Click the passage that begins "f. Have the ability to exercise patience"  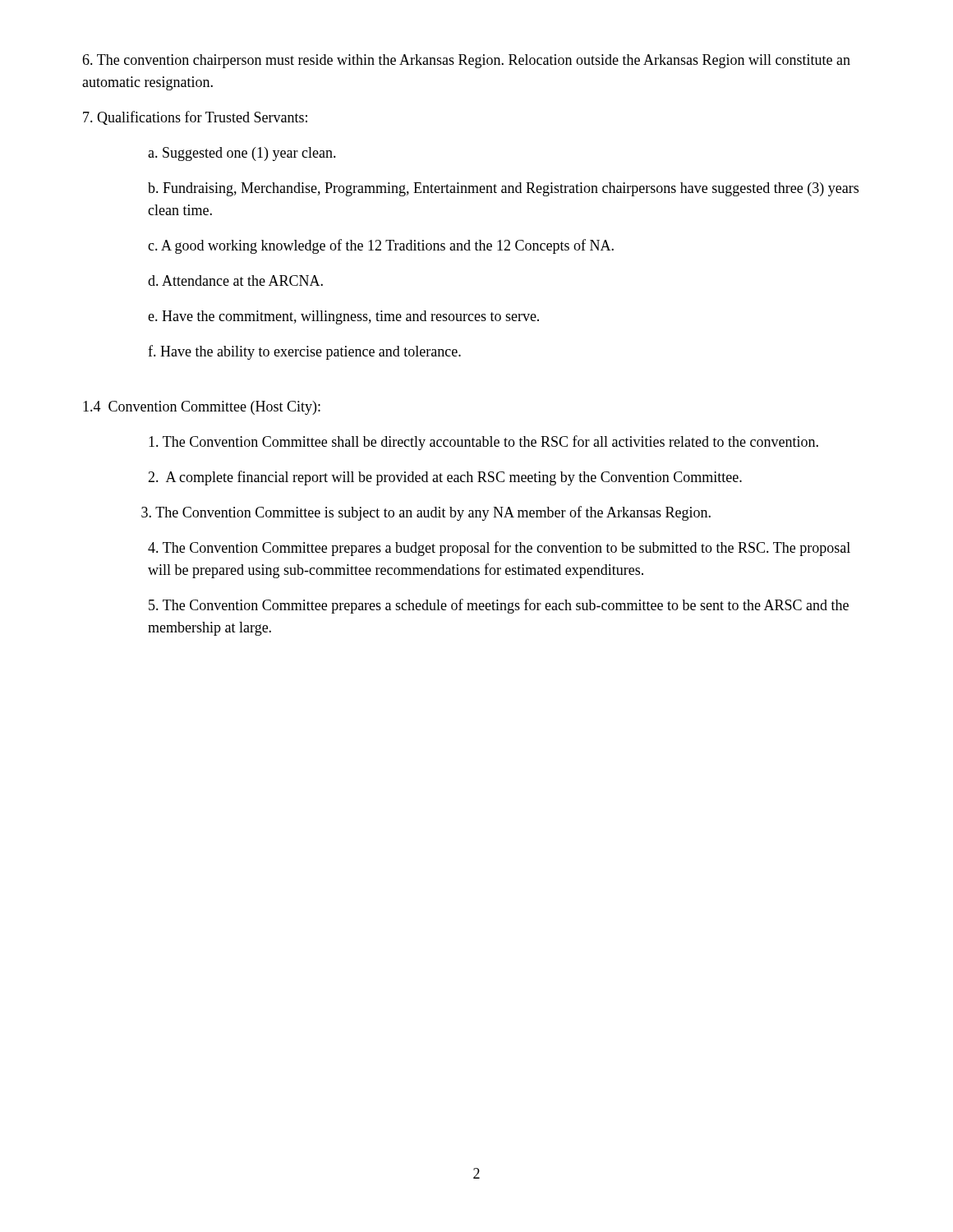pyautogui.click(x=305, y=352)
